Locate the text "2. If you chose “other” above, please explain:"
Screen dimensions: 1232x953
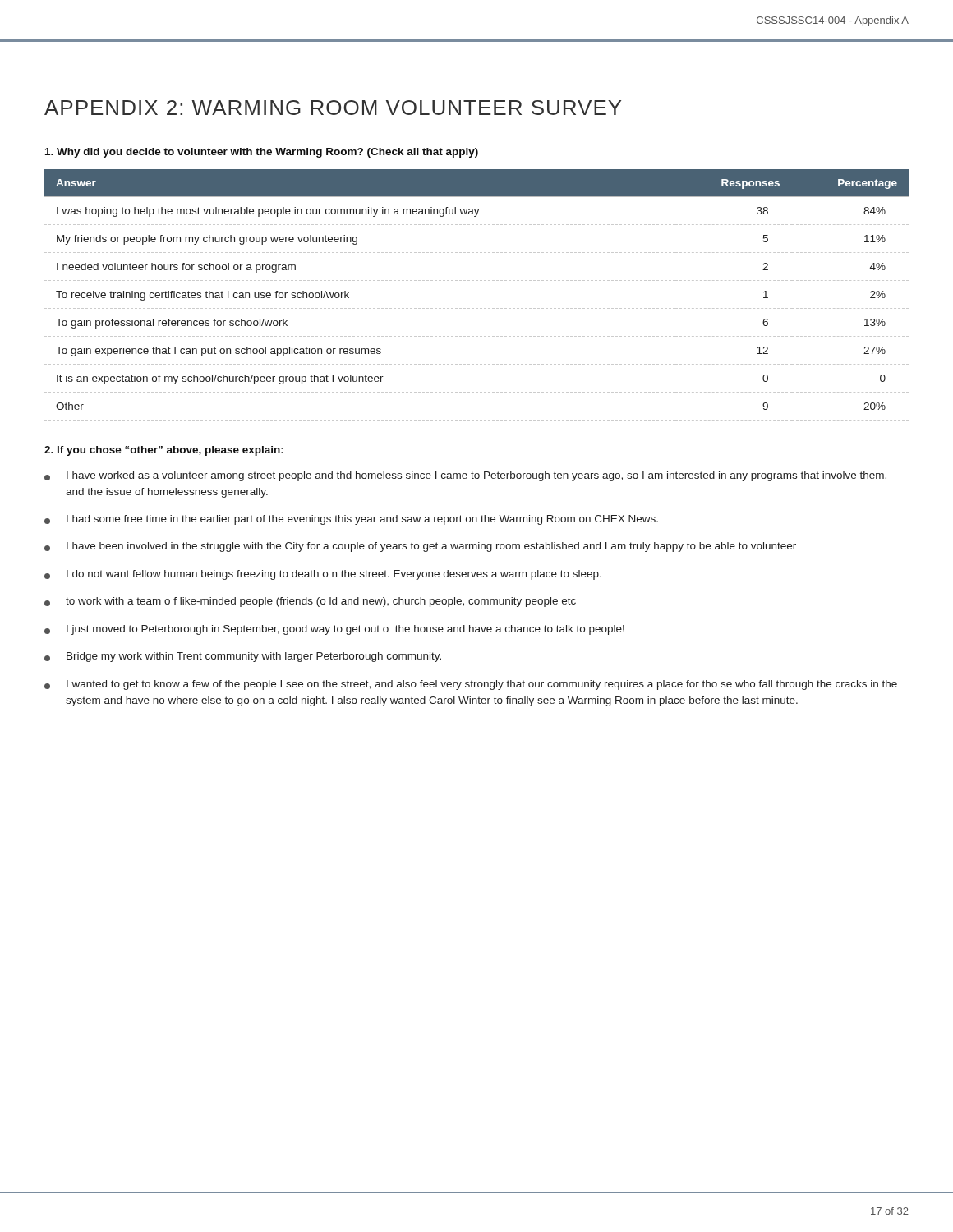pos(164,450)
